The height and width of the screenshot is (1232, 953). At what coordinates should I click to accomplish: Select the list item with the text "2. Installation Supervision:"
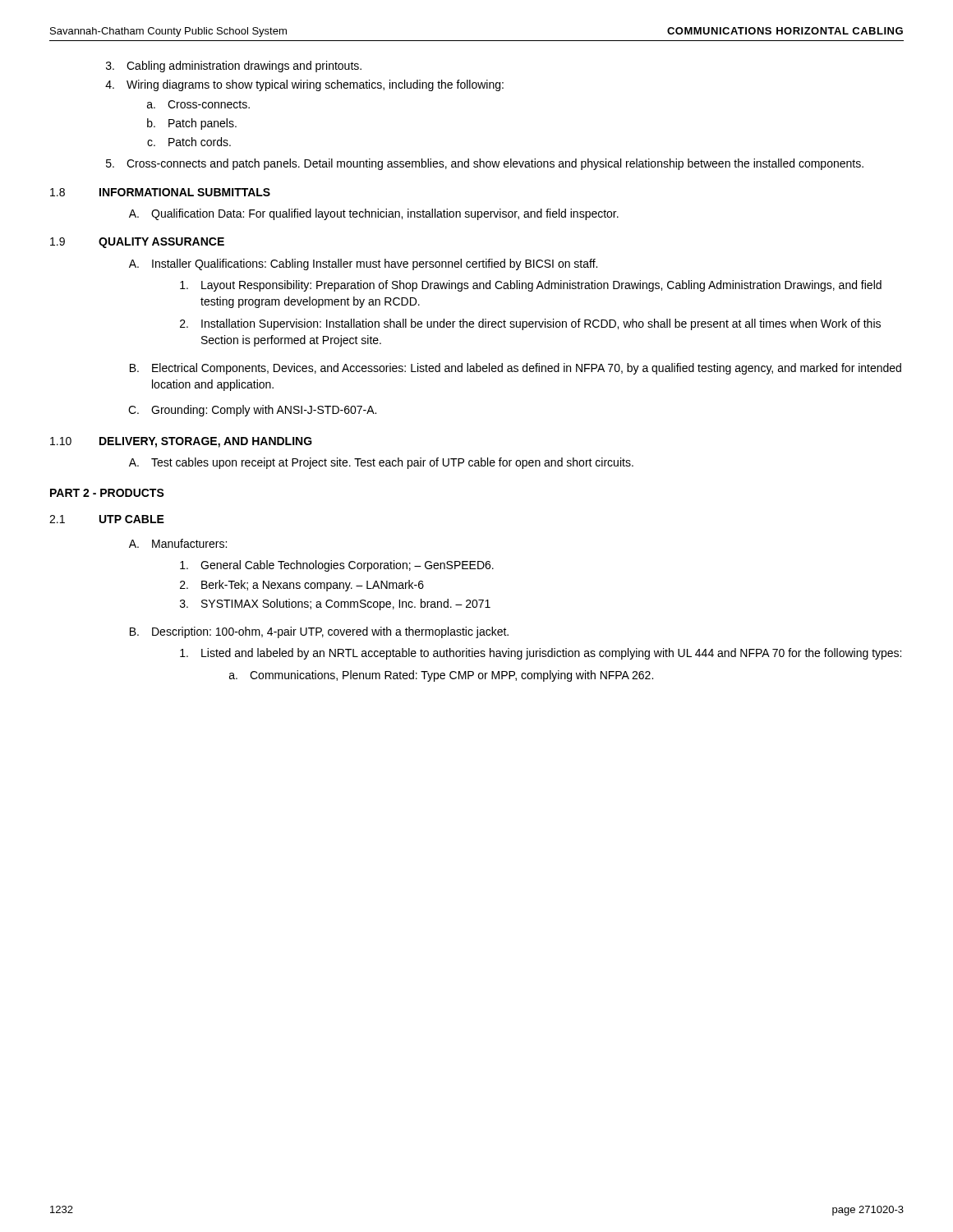coord(476,332)
